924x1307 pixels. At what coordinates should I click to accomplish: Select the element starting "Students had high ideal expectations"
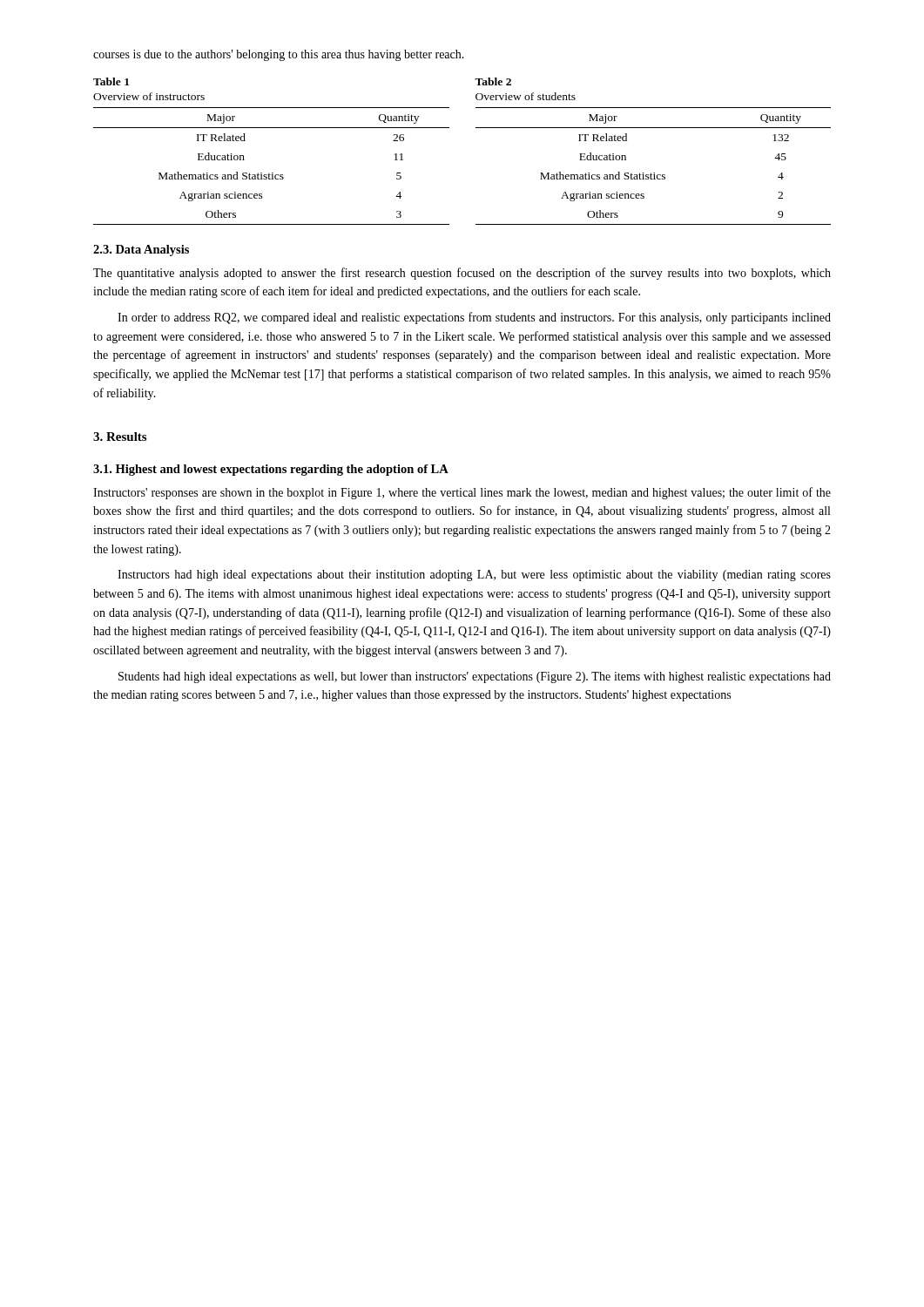462,686
